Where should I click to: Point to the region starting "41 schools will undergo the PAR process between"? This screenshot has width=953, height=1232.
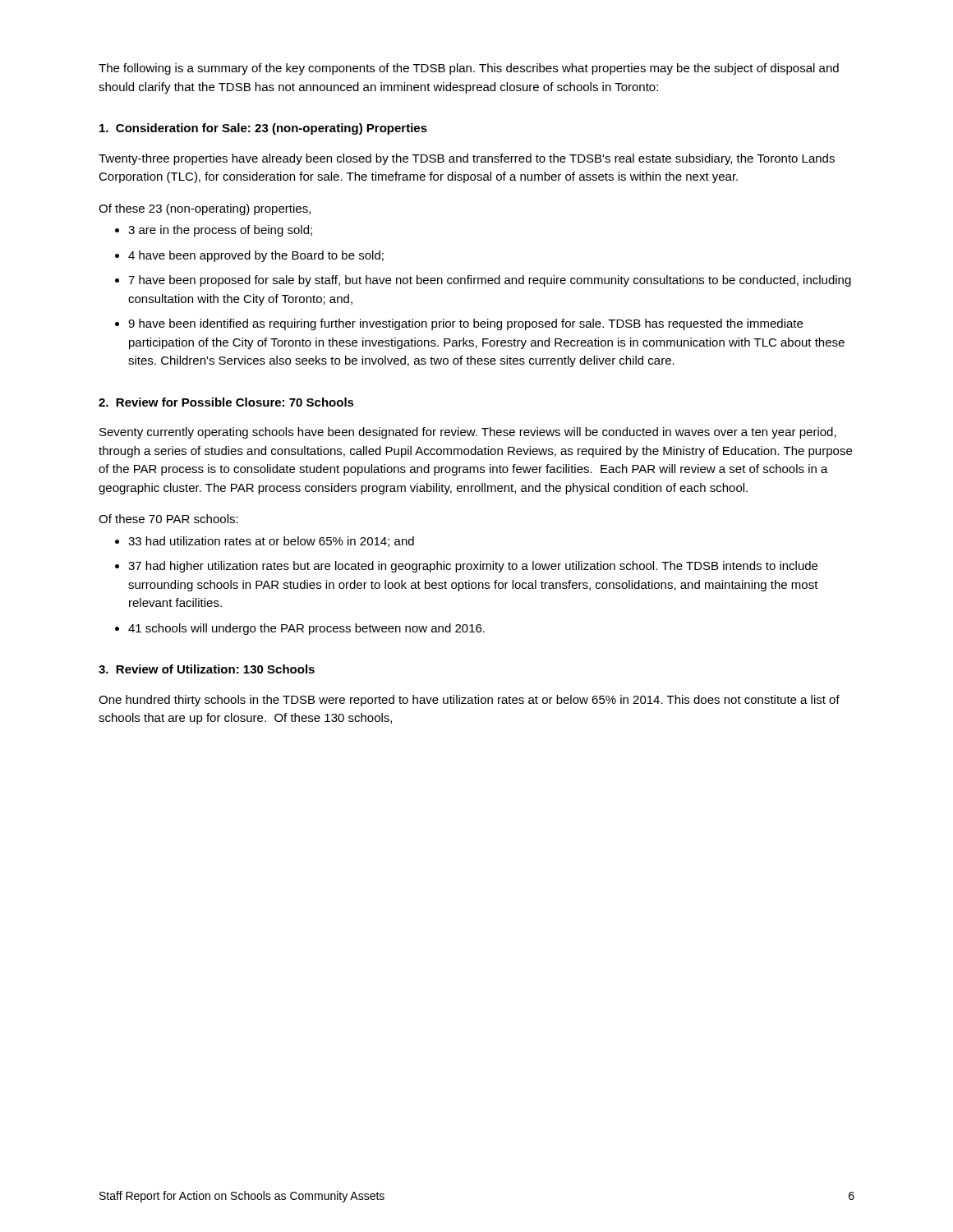click(x=307, y=628)
